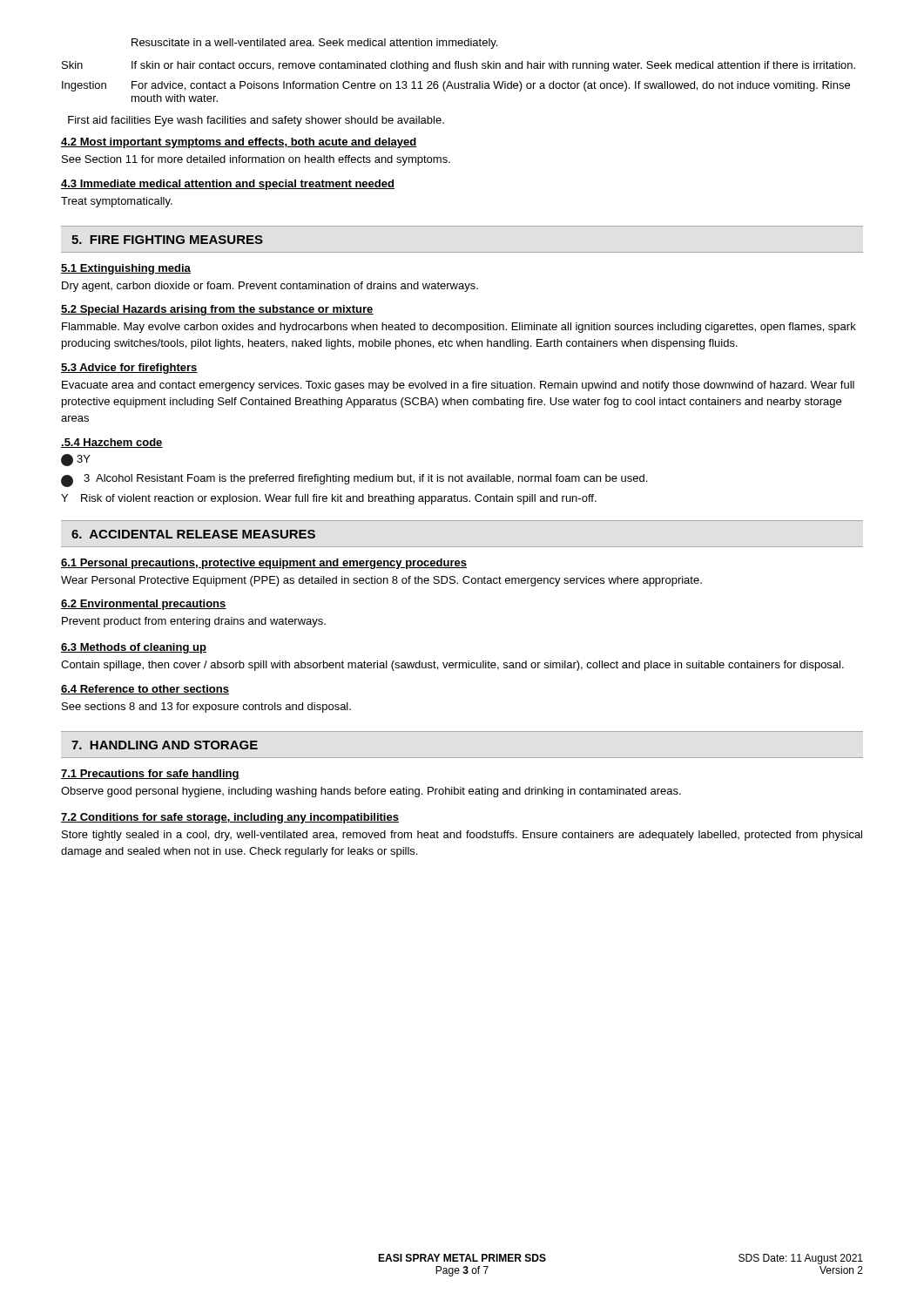Point to the passage starting "5.2 Special Hazards"
The width and height of the screenshot is (924, 1307).
click(217, 309)
